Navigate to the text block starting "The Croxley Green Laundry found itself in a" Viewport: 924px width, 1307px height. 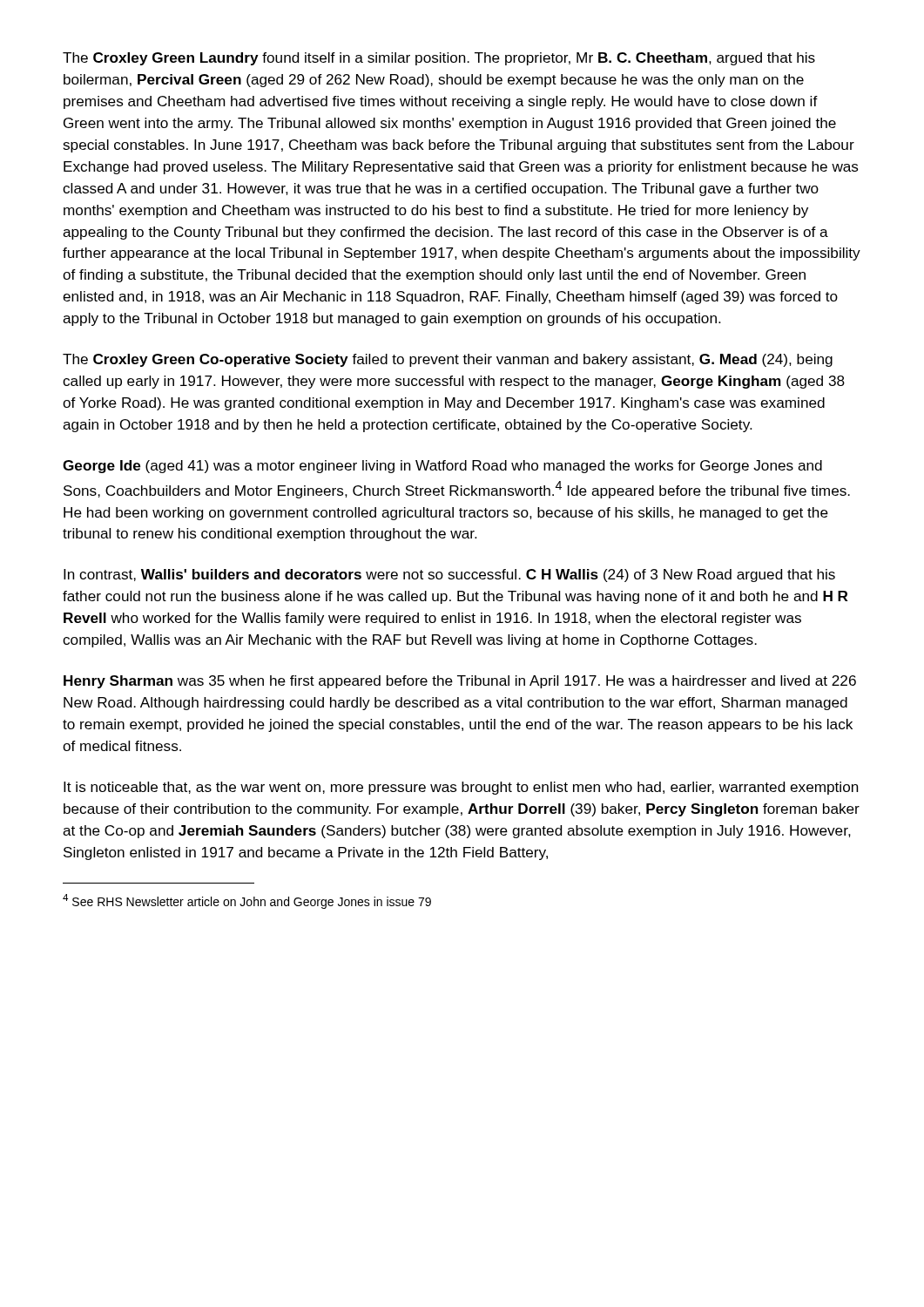point(461,188)
